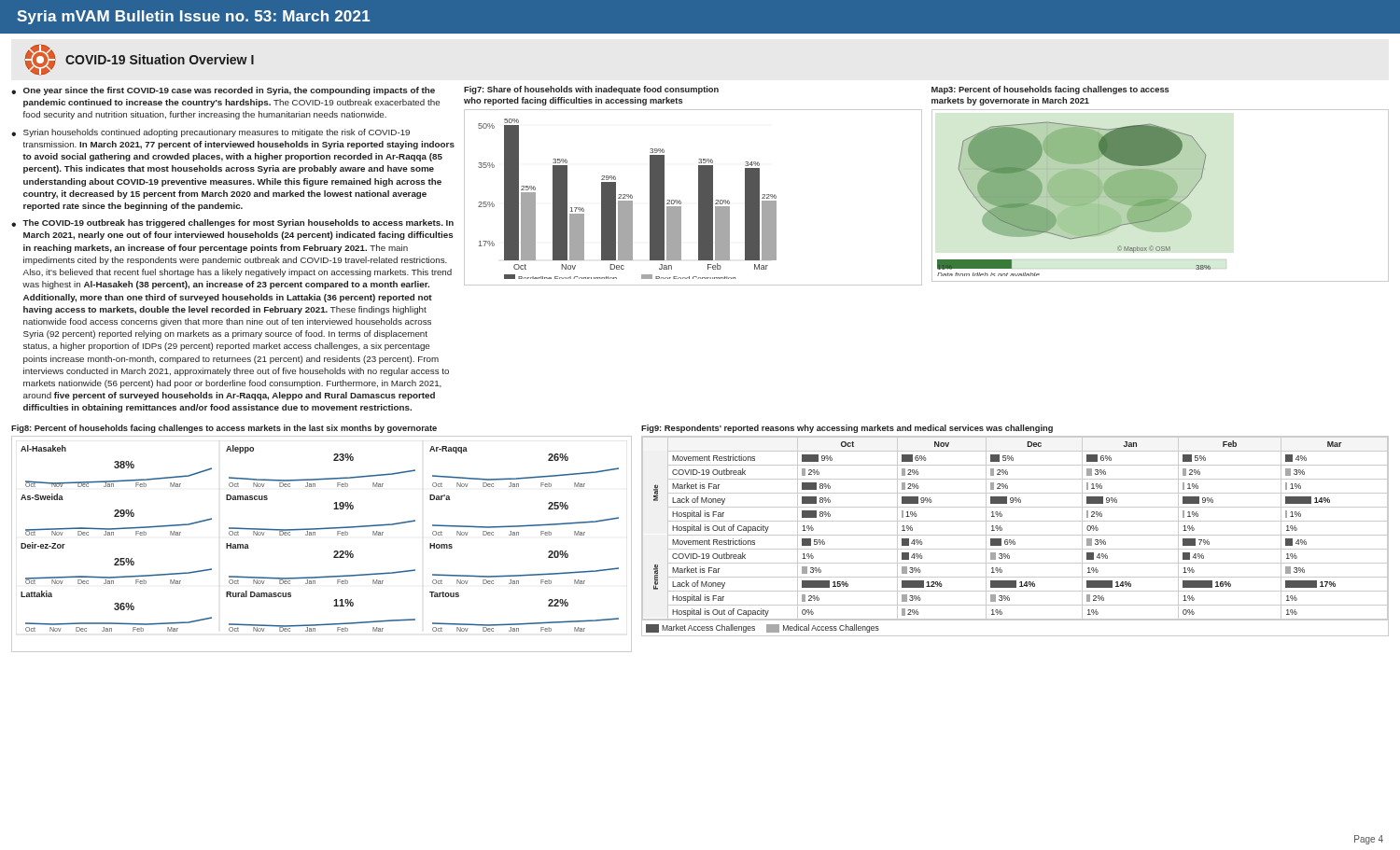
Task: Click on the line chart
Action: point(322,544)
